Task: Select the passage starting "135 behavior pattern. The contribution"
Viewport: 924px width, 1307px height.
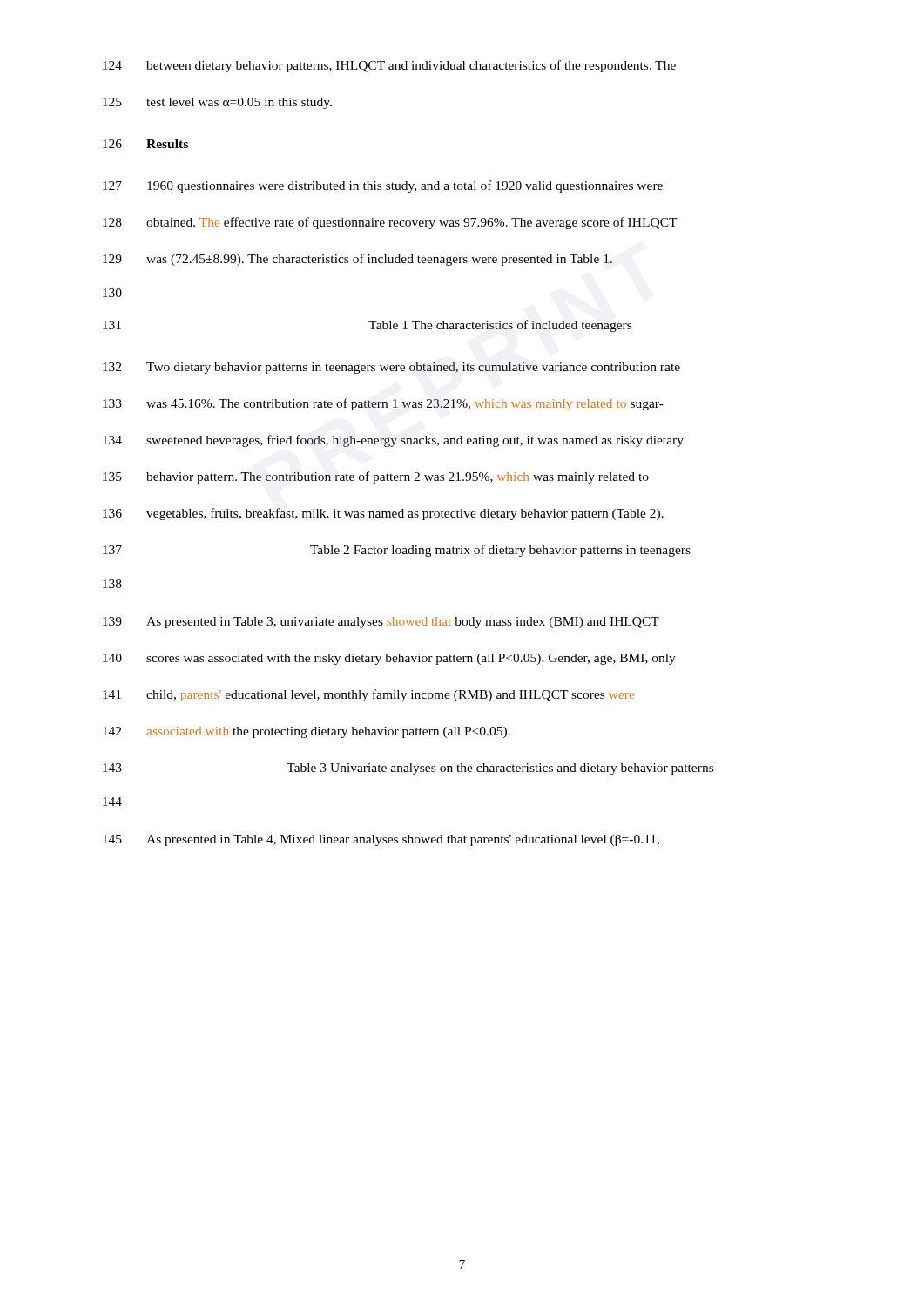Action: pyautogui.click(x=462, y=482)
